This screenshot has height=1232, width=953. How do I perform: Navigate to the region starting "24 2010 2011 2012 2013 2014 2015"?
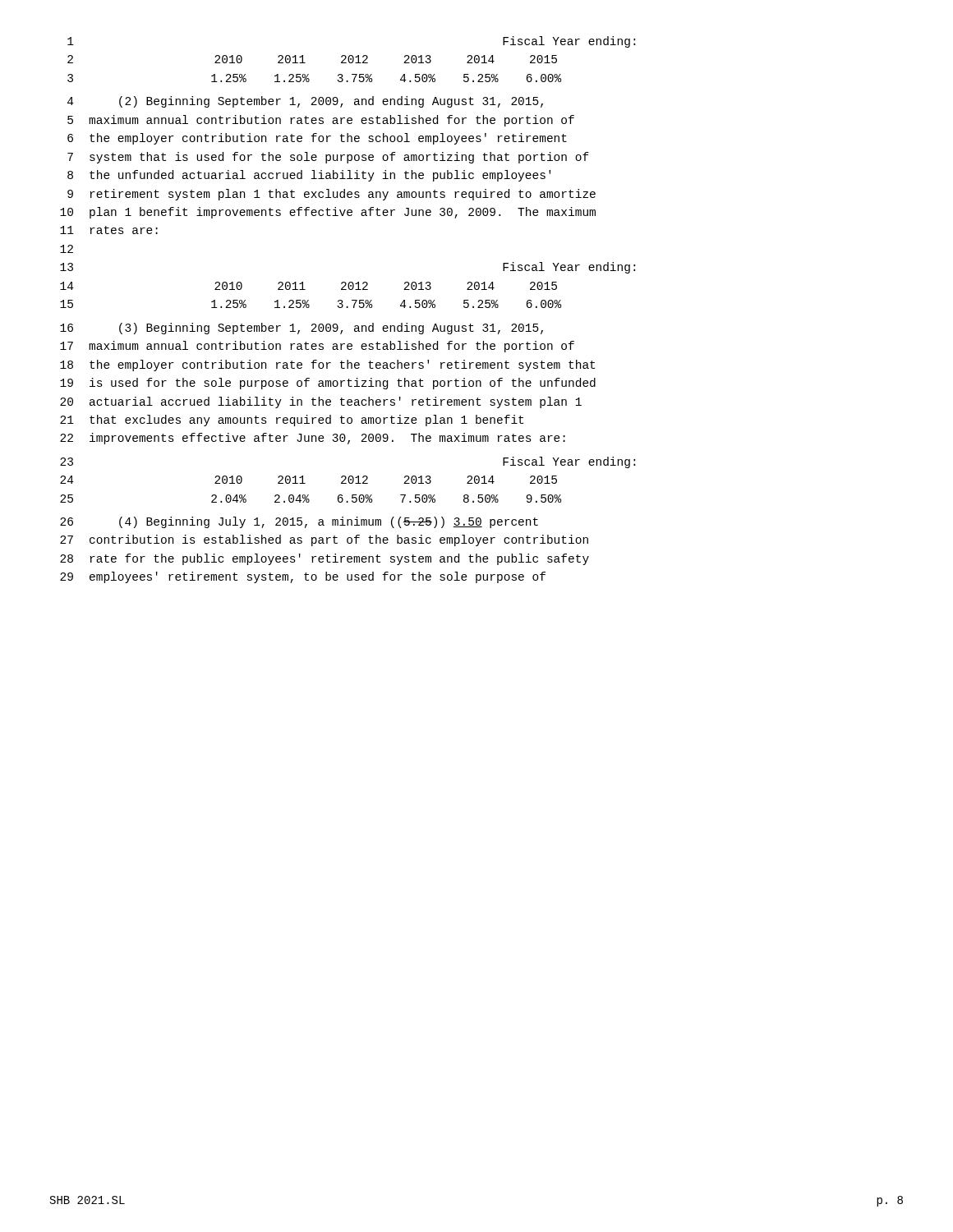click(x=476, y=481)
